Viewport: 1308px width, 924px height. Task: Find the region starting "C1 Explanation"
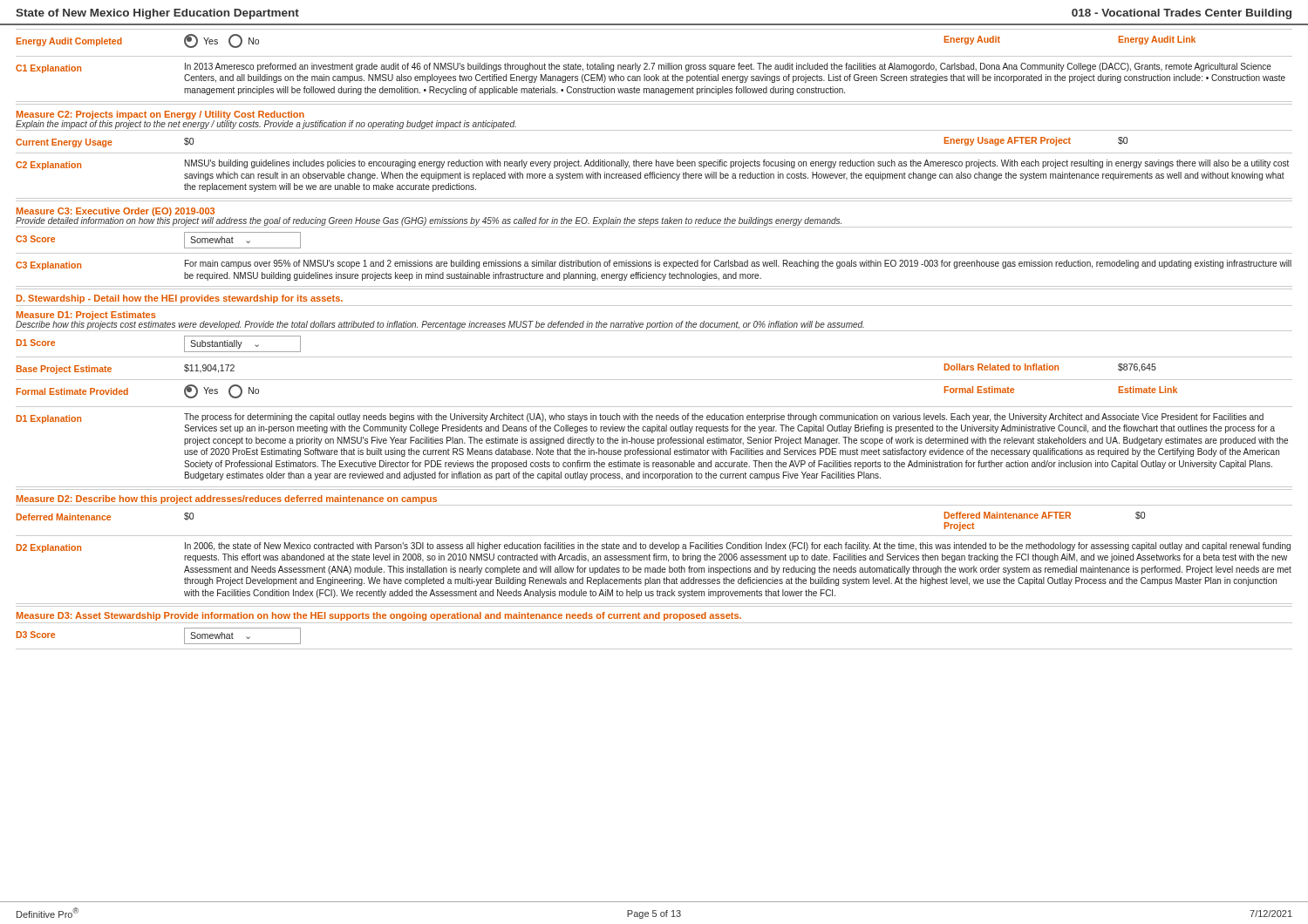(49, 68)
